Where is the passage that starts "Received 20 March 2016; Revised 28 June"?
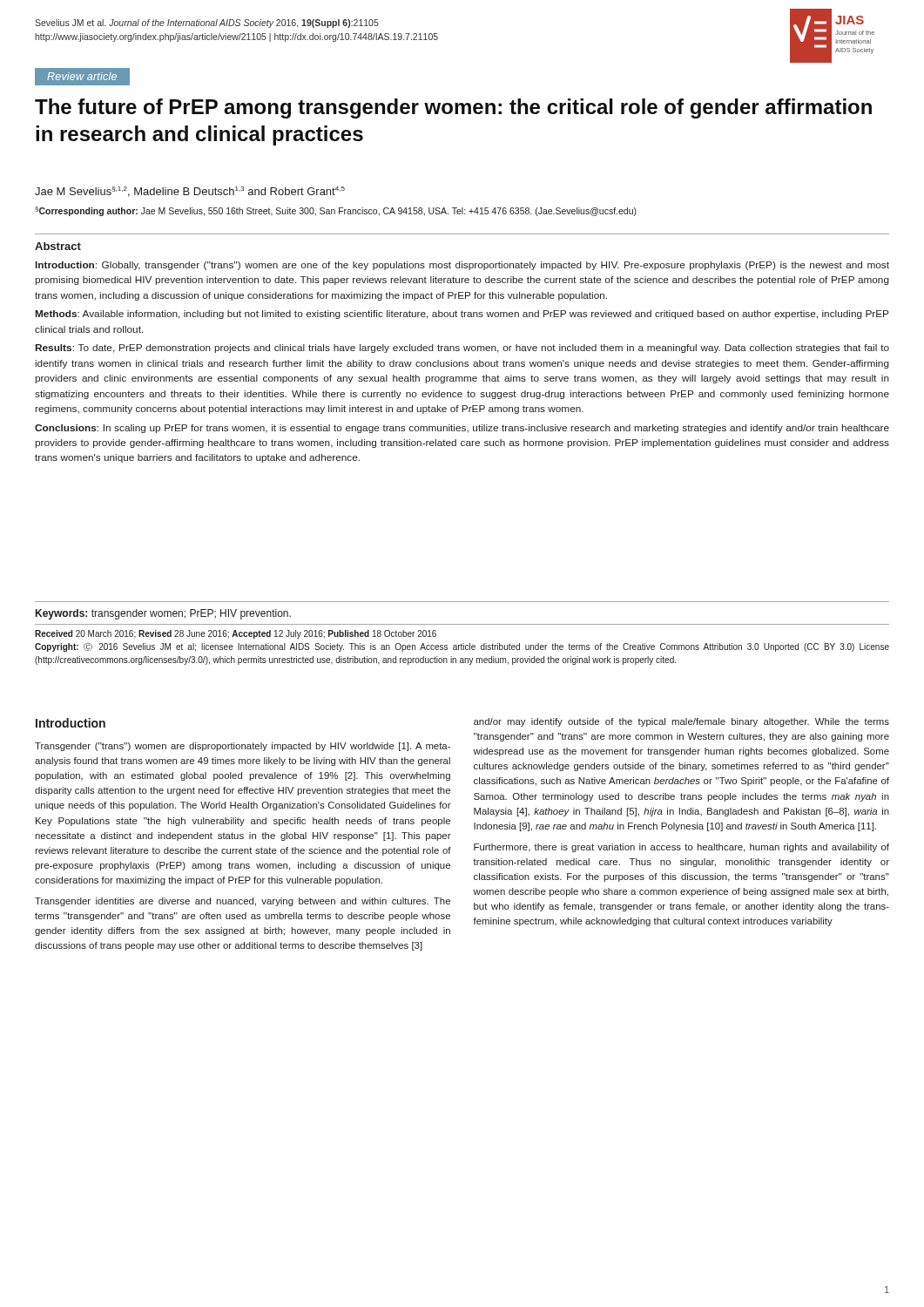 [462, 647]
